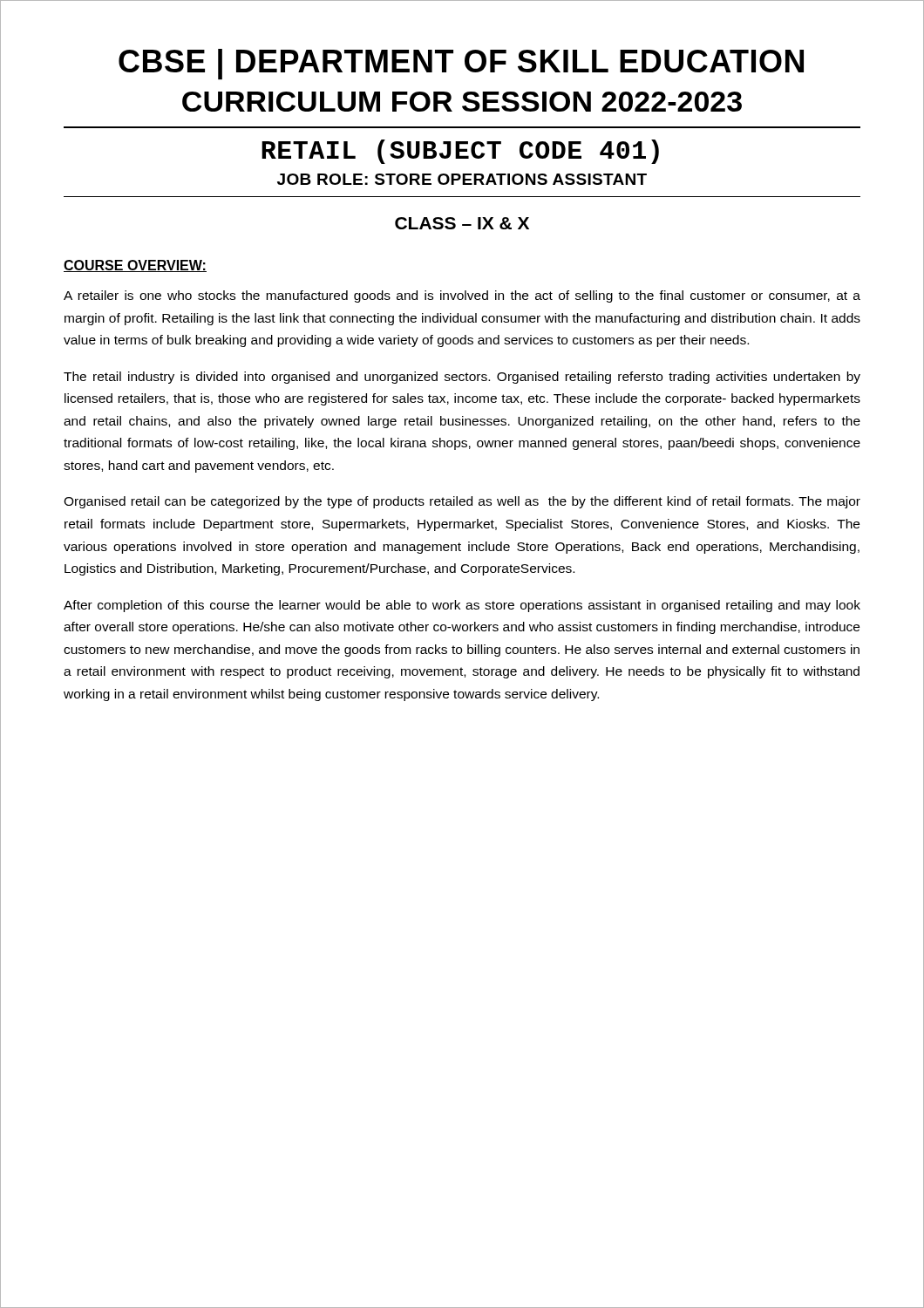Where is the passage that starts "A retailer is one who stocks"?
Screen dimensions: 1308x924
coord(462,317)
